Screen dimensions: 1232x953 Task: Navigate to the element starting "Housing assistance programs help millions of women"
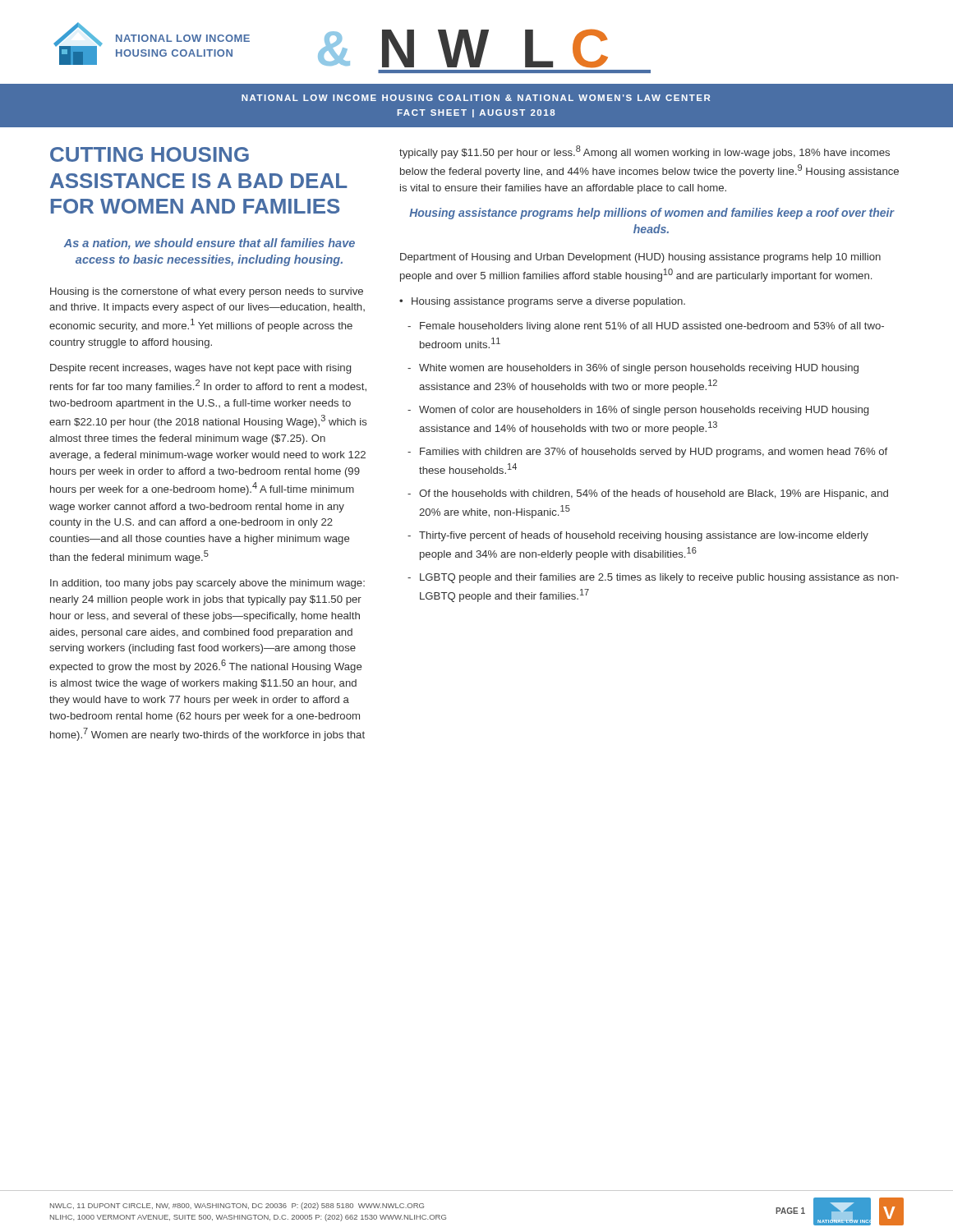coord(651,221)
